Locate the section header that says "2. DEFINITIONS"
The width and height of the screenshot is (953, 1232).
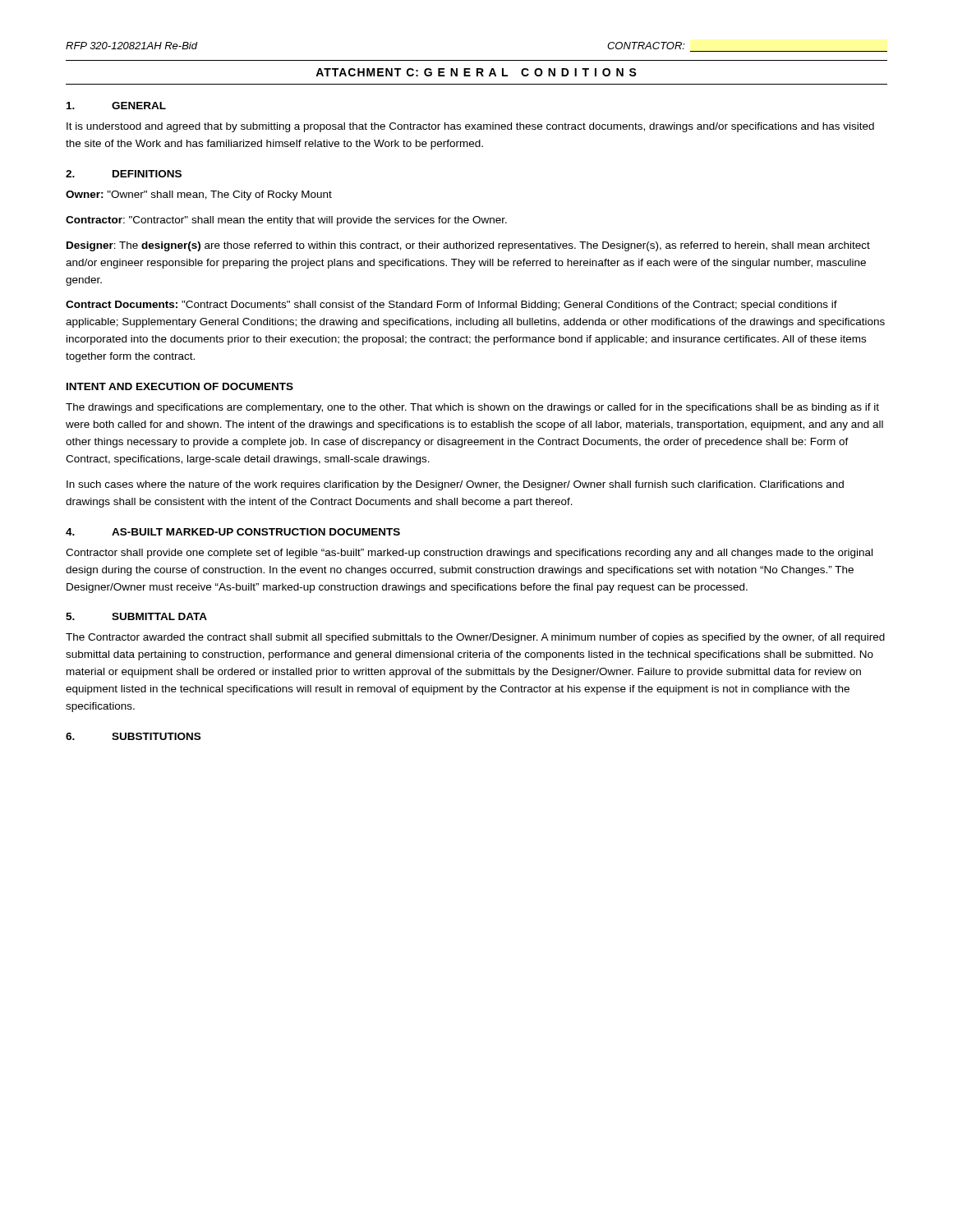(124, 174)
